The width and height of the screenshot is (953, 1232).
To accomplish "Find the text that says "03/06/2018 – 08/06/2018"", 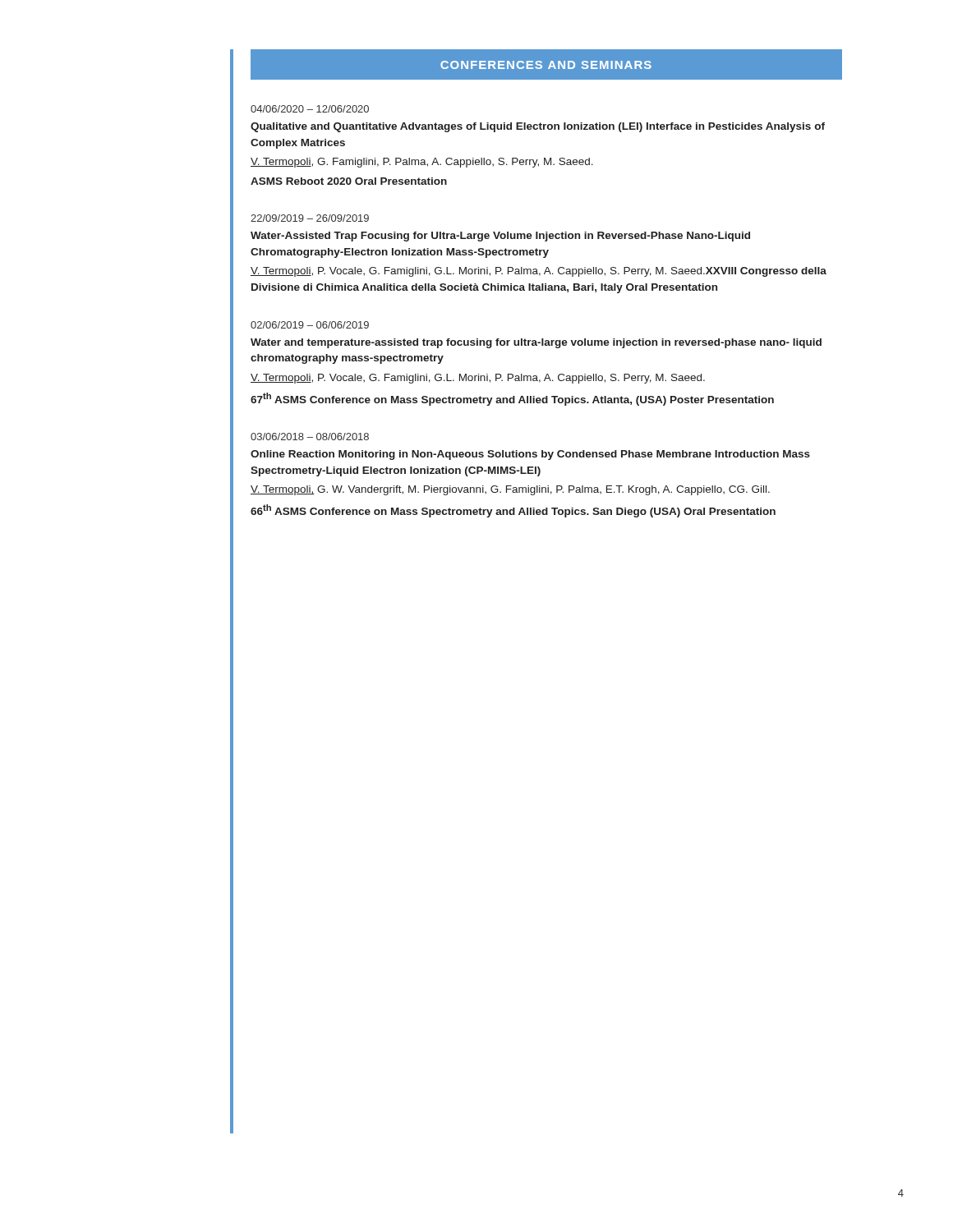I will click(x=310, y=437).
